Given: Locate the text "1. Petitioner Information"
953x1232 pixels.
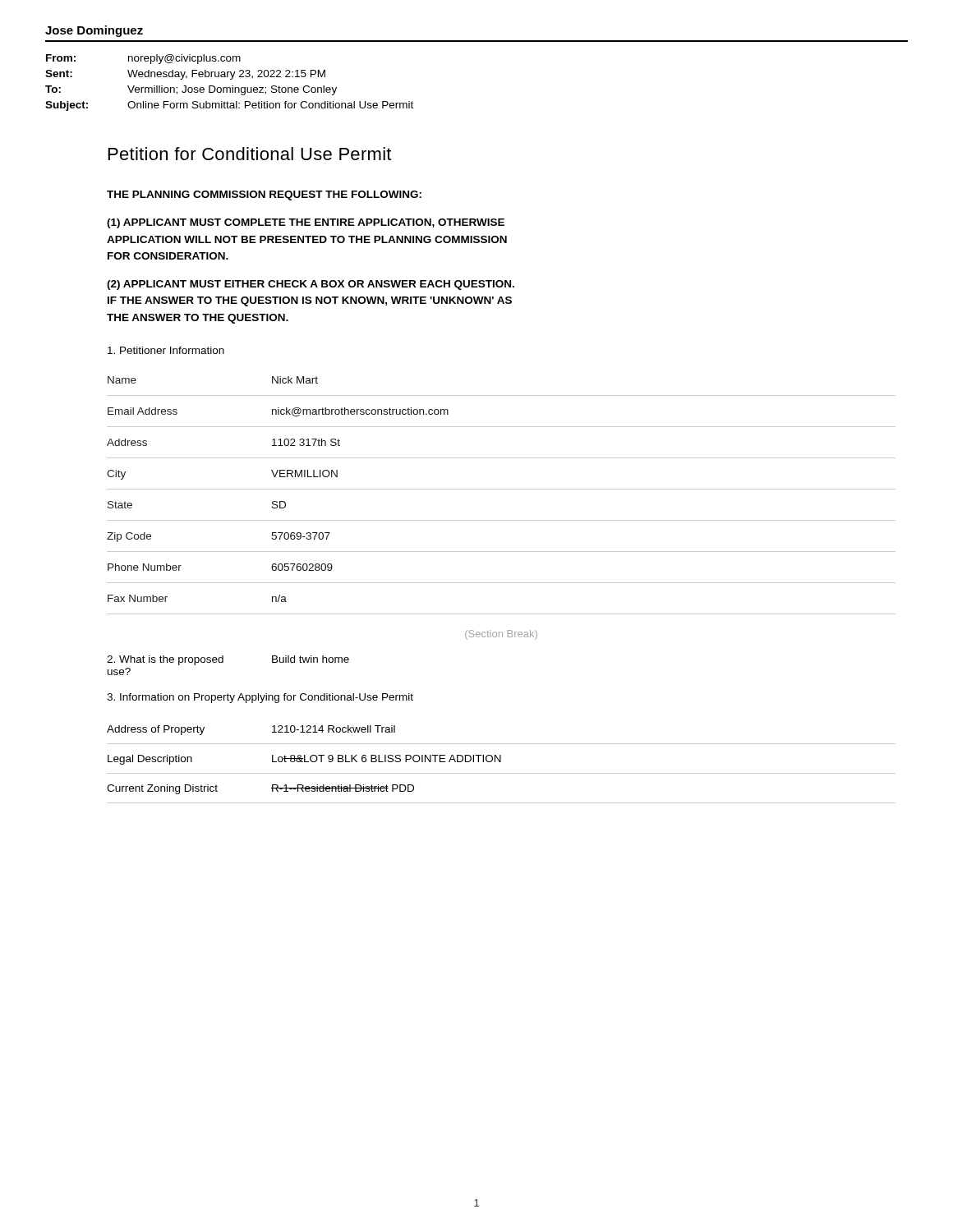Looking at the screenshot, I should [166, 350].
